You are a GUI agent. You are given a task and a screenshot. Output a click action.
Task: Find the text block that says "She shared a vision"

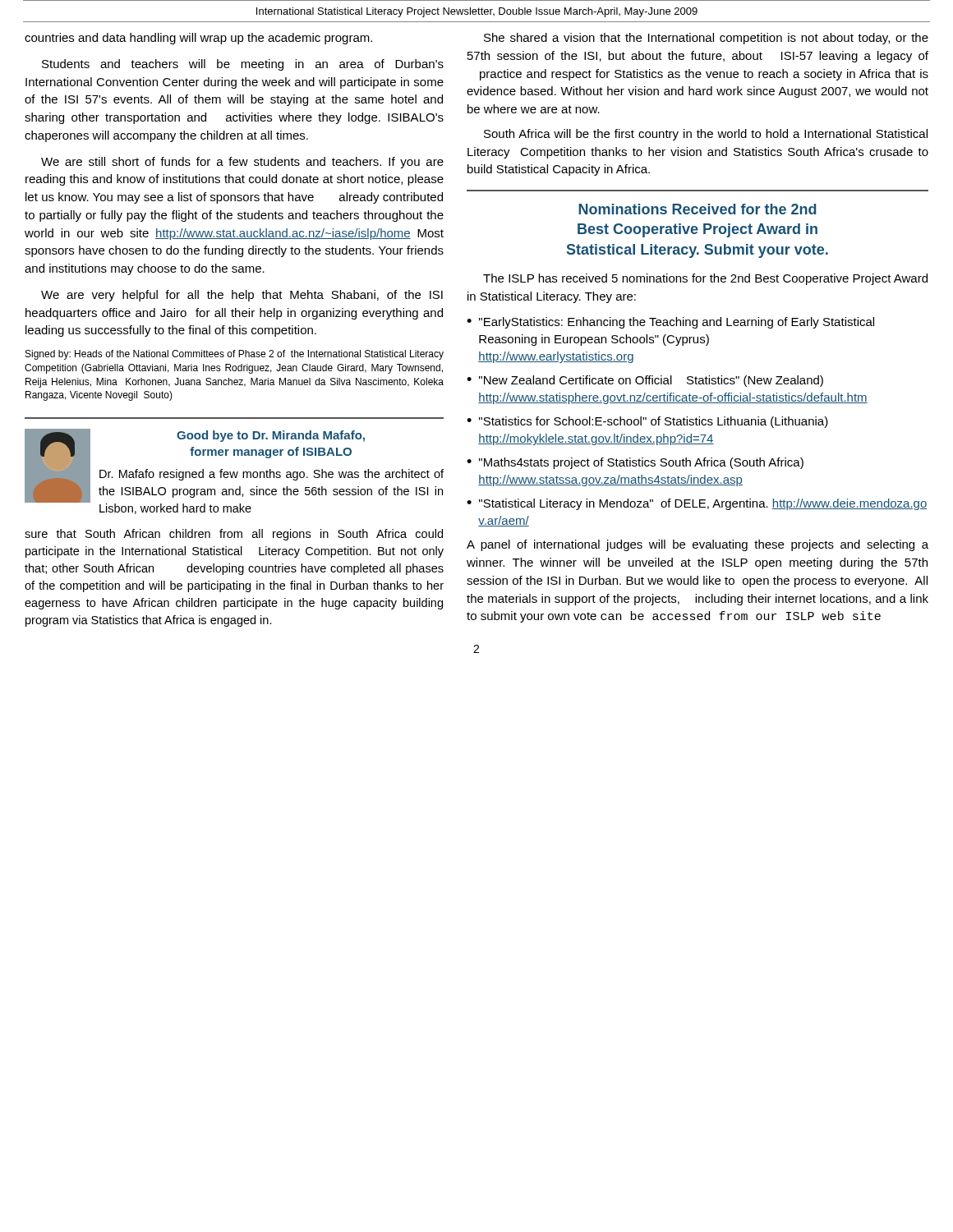point(698,73)
